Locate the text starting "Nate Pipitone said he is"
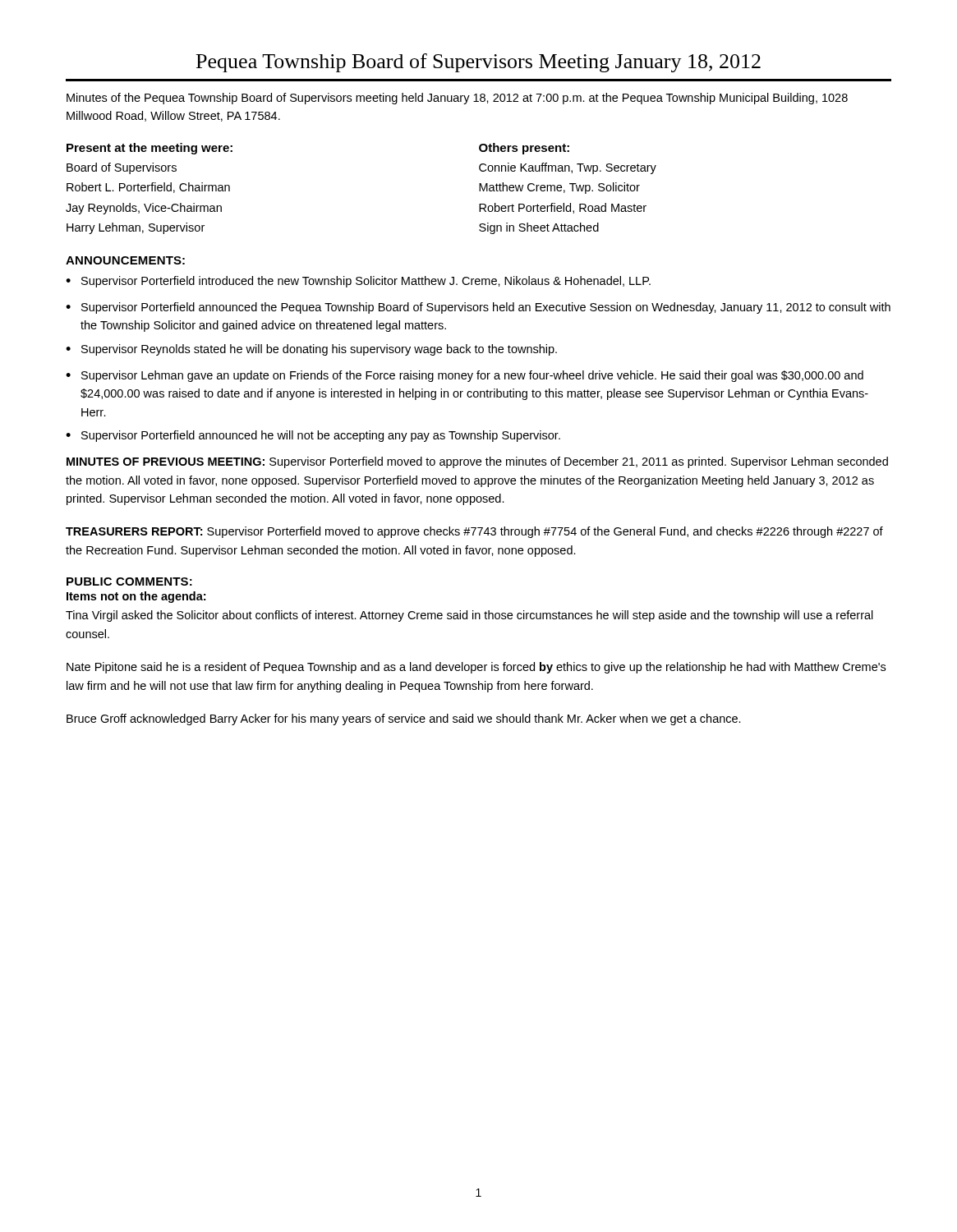This screenshot has height=1232, width=957. coord(476,676)
